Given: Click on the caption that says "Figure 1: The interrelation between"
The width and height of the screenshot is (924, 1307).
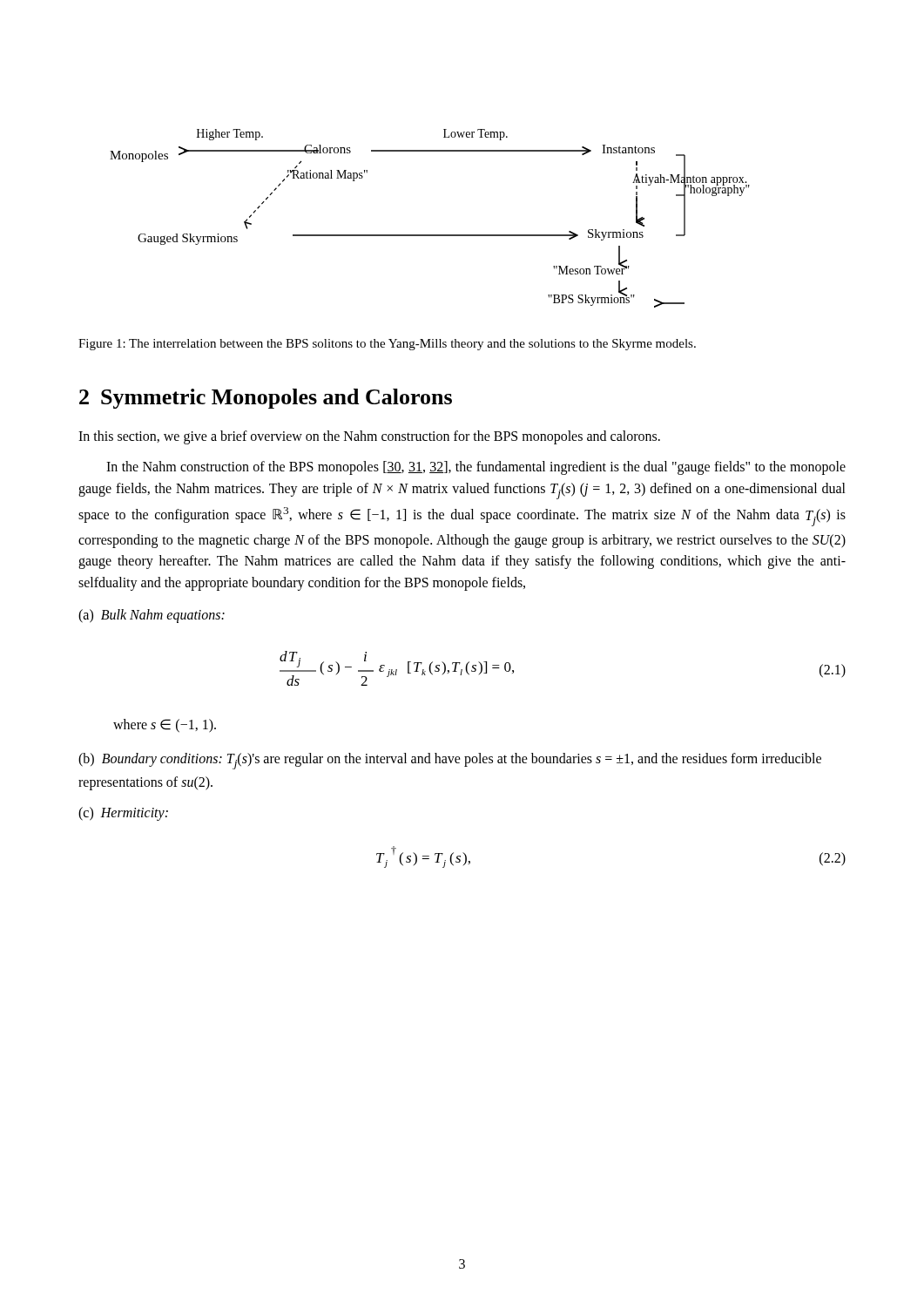Looking at the screenshot, I should [x=387, y=343].
